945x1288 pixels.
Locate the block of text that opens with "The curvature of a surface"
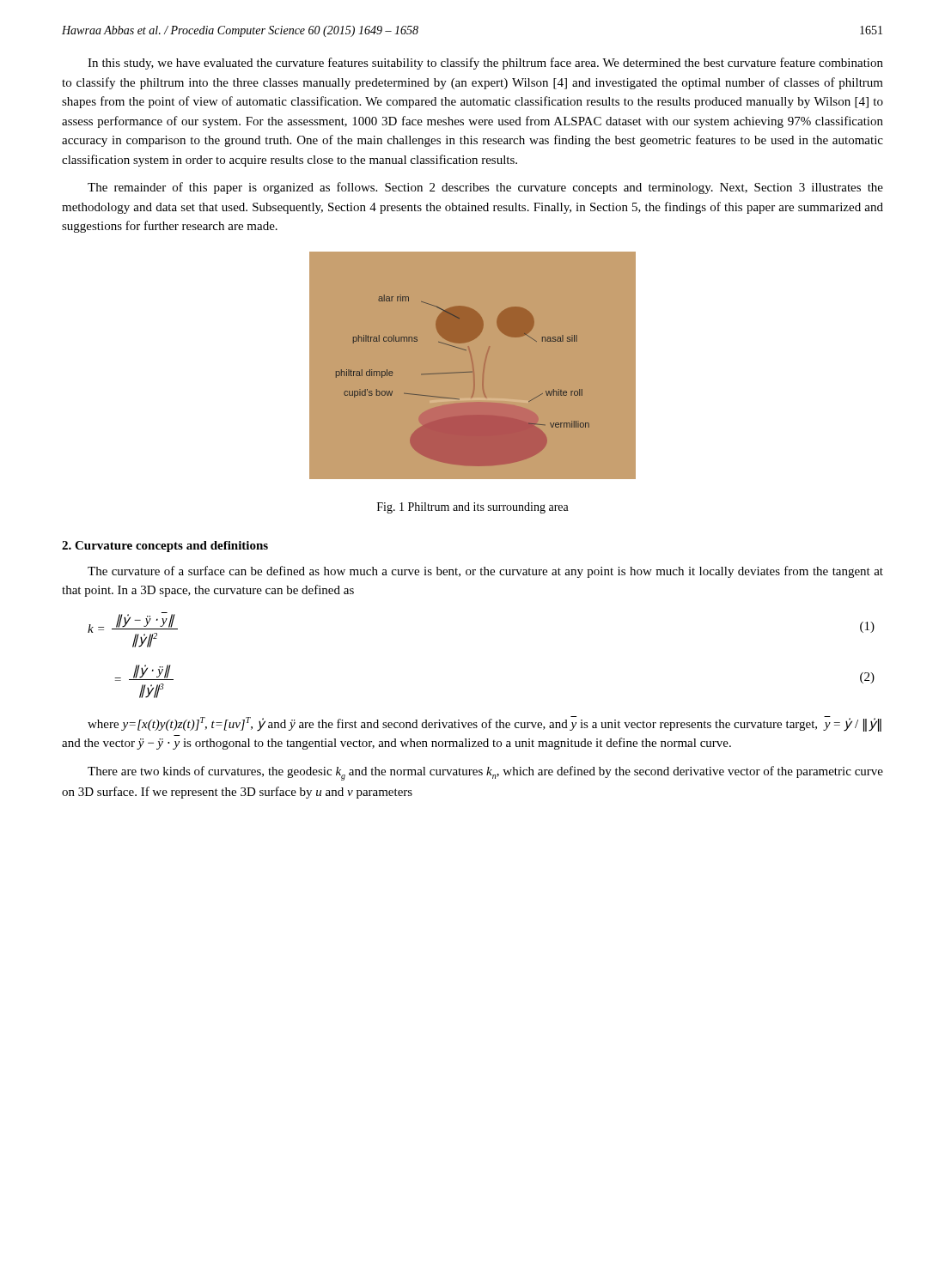point(472,581)
